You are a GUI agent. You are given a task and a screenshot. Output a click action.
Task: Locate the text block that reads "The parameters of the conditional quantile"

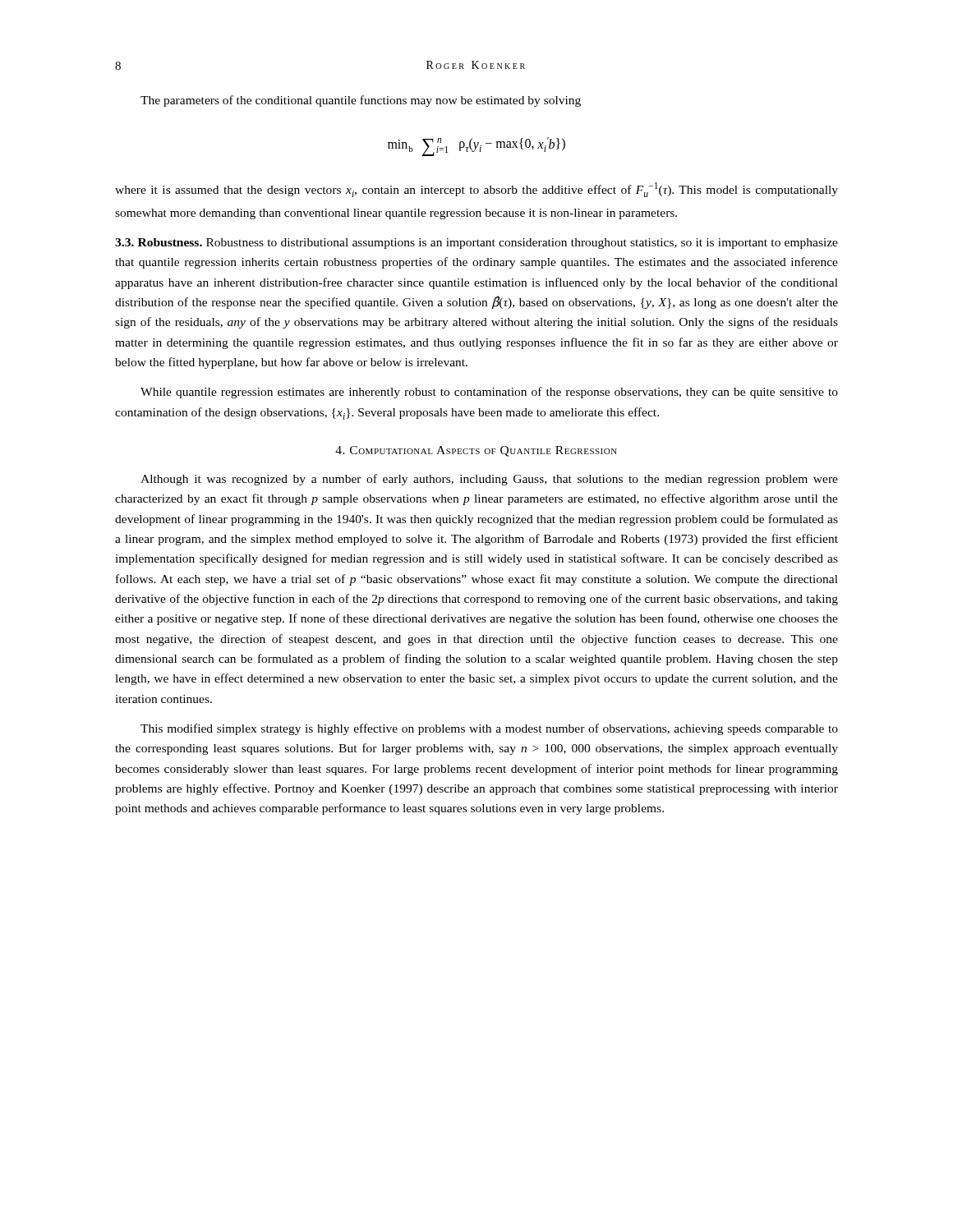361,100
